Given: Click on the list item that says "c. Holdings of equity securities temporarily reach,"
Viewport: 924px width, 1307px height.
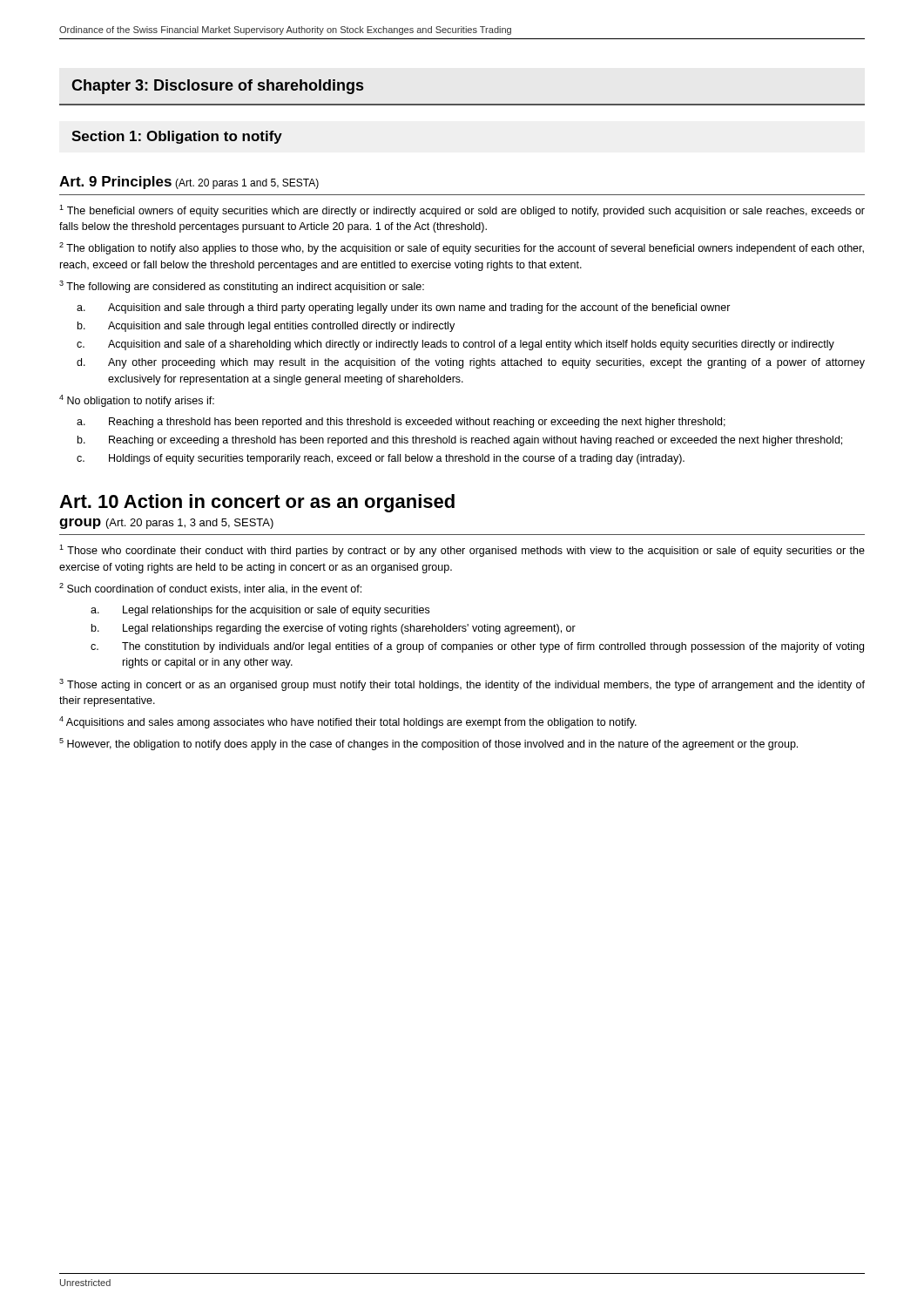Looking at the screenshot, I should 462,459.
